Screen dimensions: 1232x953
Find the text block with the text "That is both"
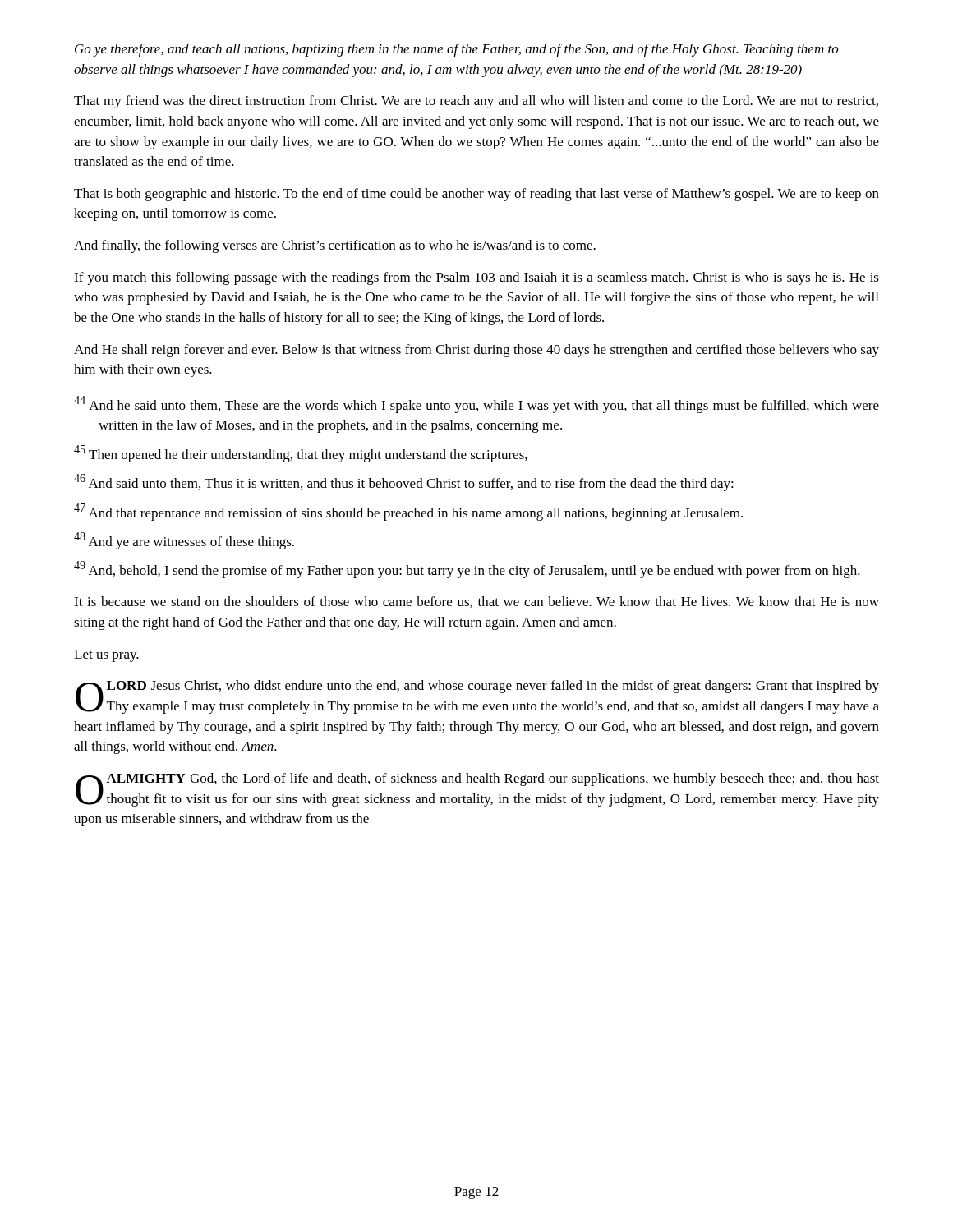[x=476, y=203]
